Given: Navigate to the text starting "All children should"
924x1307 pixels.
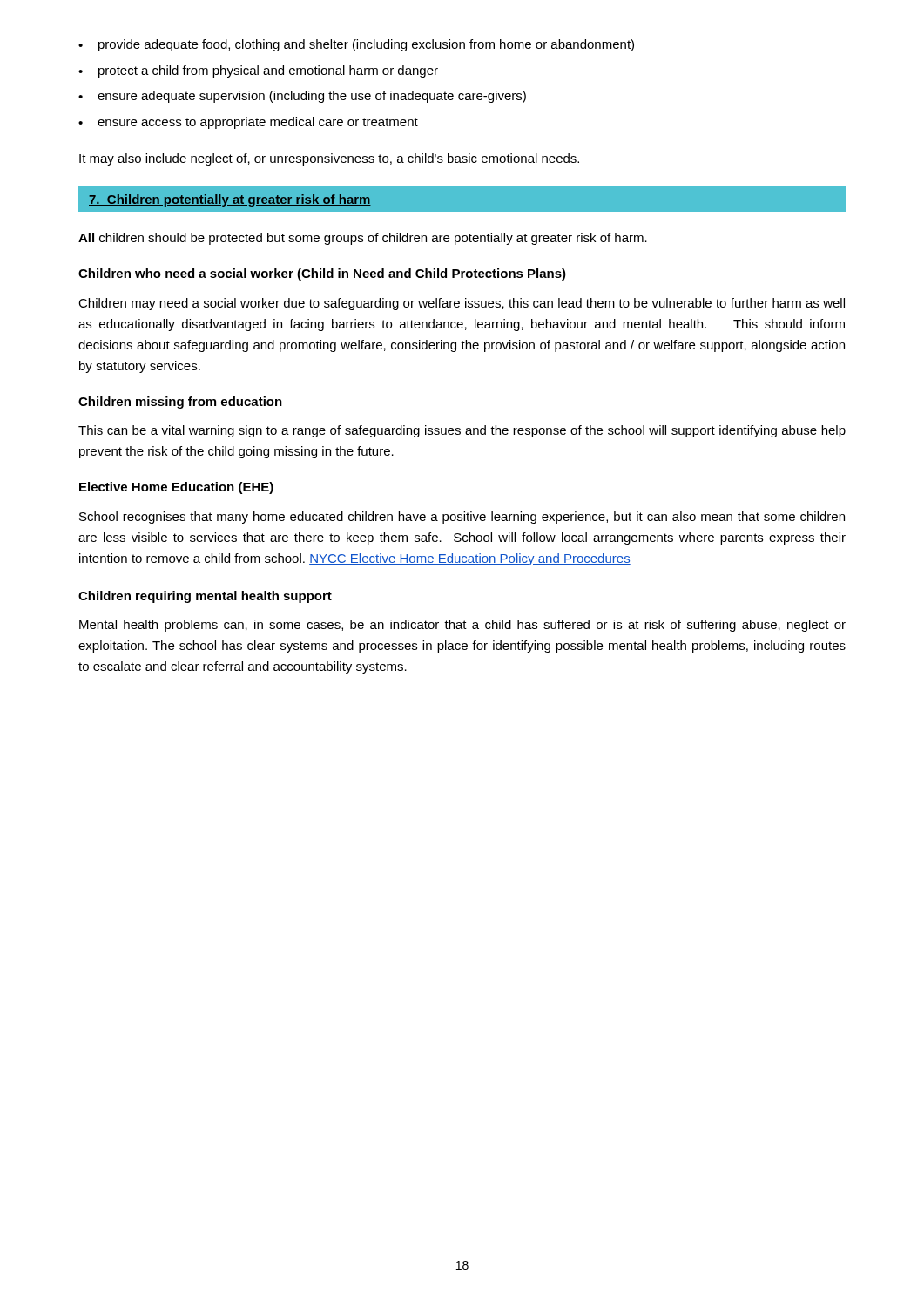Looking at the screenshot, I should pyautogui.click(x=363, y=237).
